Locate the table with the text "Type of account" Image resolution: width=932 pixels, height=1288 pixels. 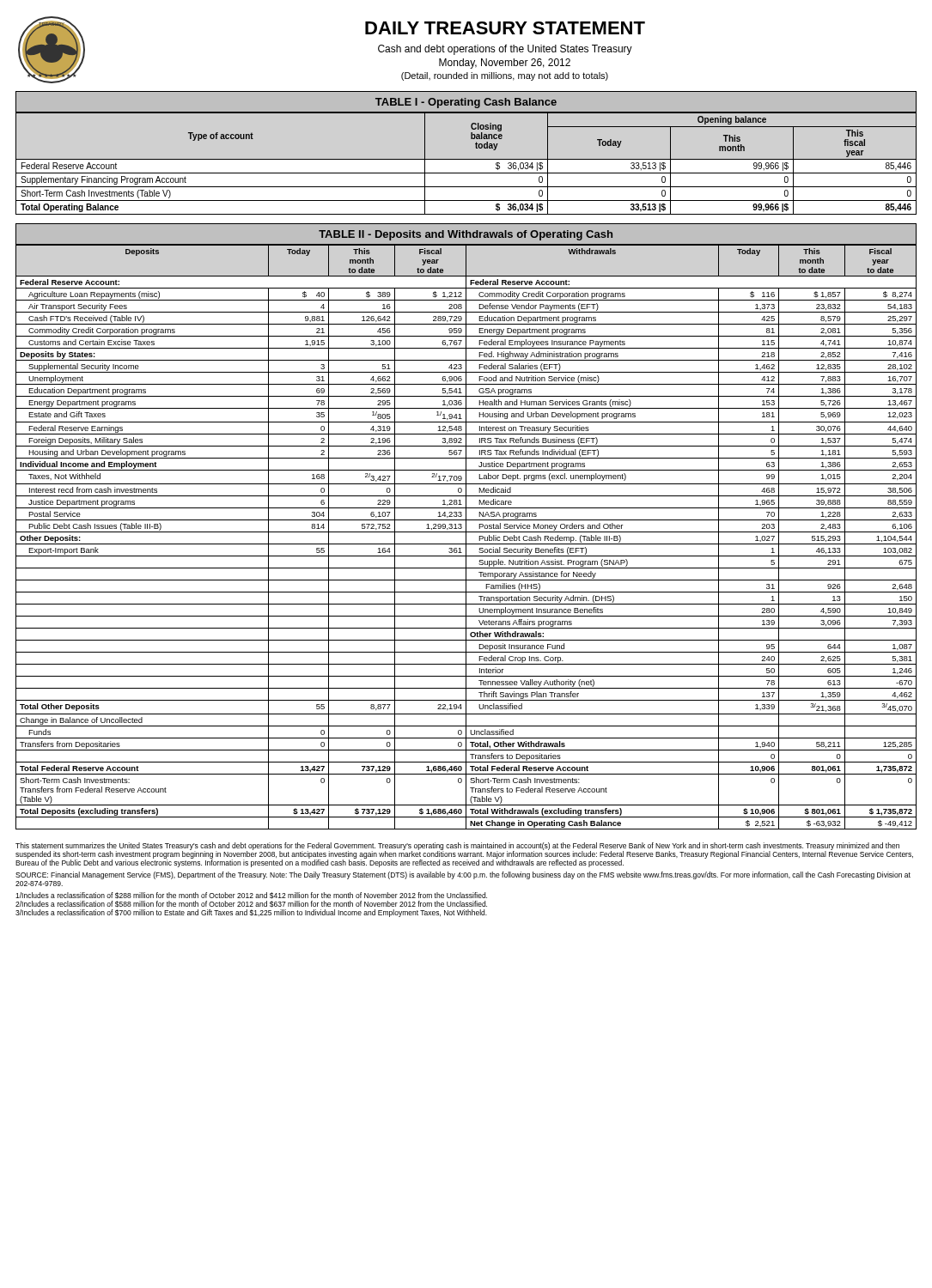click(466, 164)
